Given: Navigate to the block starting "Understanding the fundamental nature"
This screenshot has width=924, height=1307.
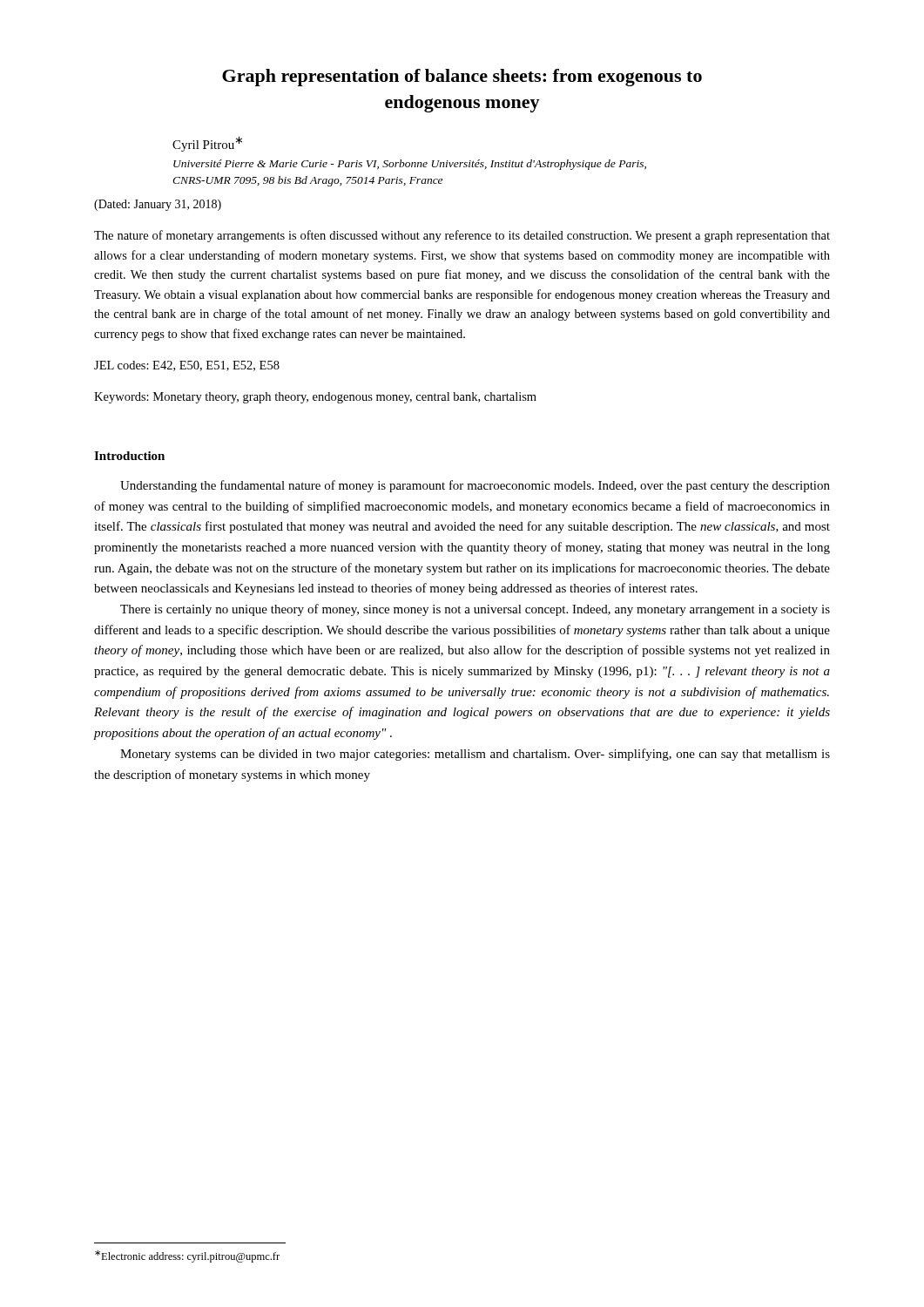Looking at the screenshot, I should click(462, 538).
